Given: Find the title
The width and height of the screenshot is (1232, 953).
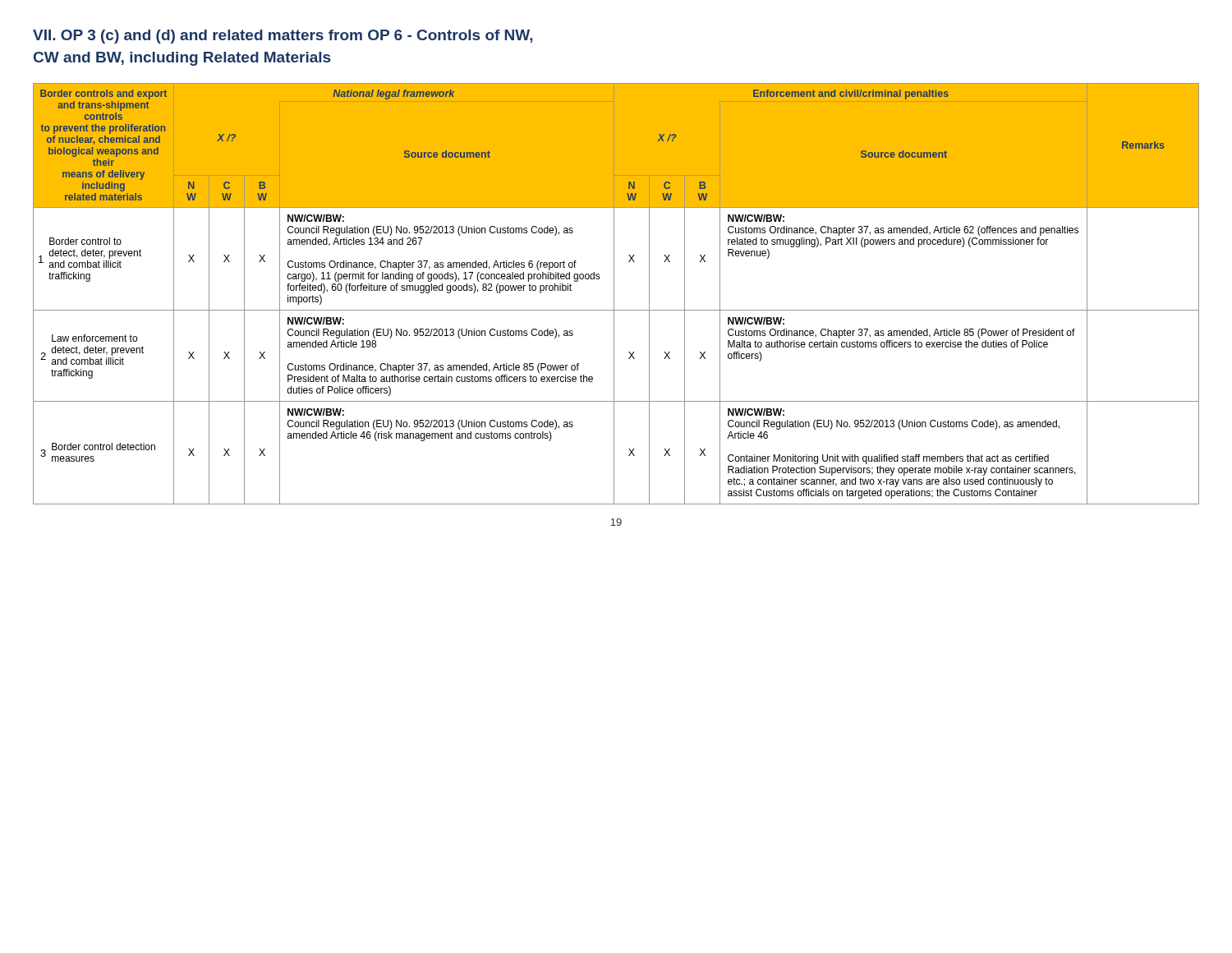Looking at the screenshot, I should coord(616,47).
